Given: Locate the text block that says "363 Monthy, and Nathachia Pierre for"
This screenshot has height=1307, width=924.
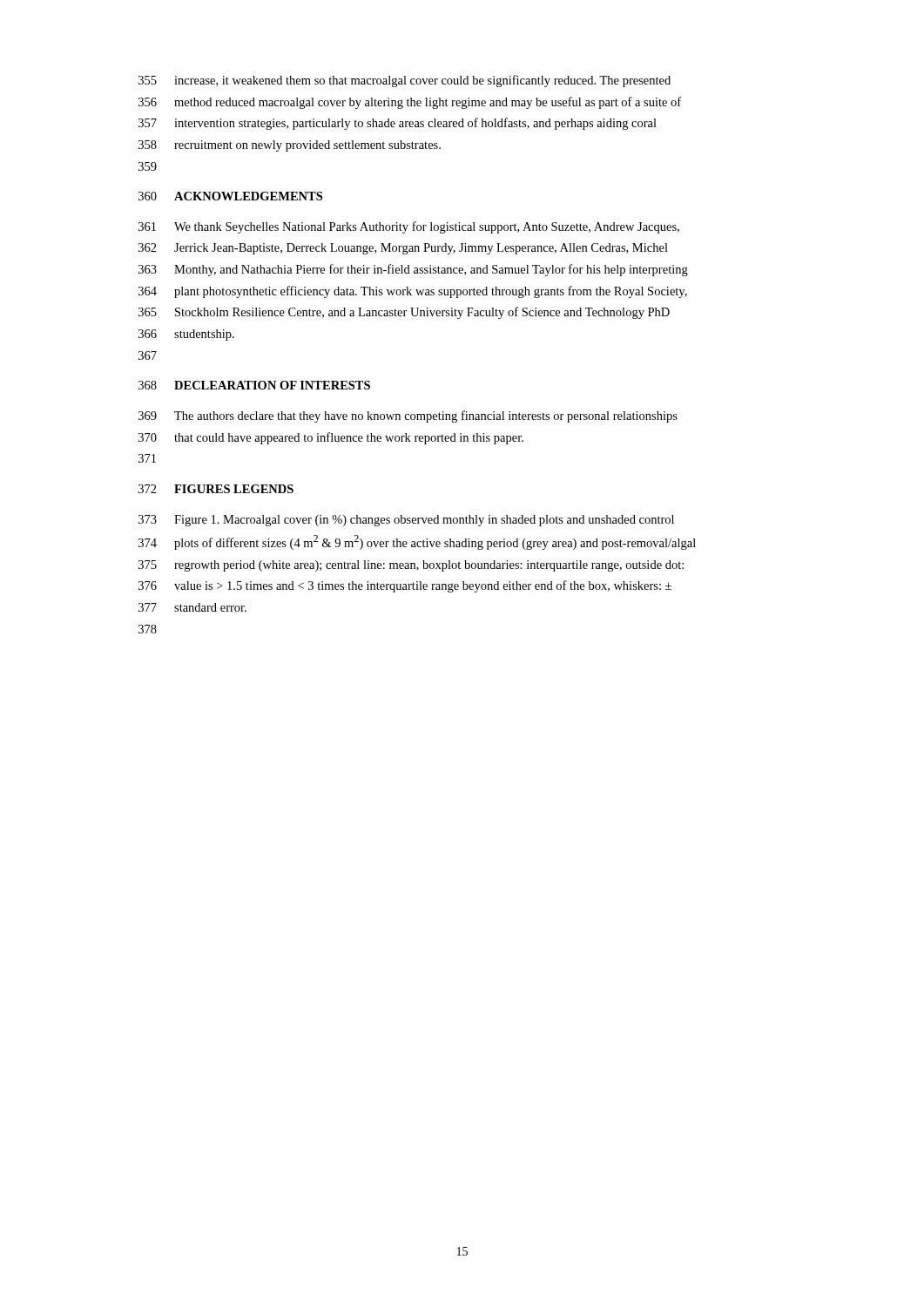Looking at the screenshot, I should pyautogui.click(x=462, y=270).
